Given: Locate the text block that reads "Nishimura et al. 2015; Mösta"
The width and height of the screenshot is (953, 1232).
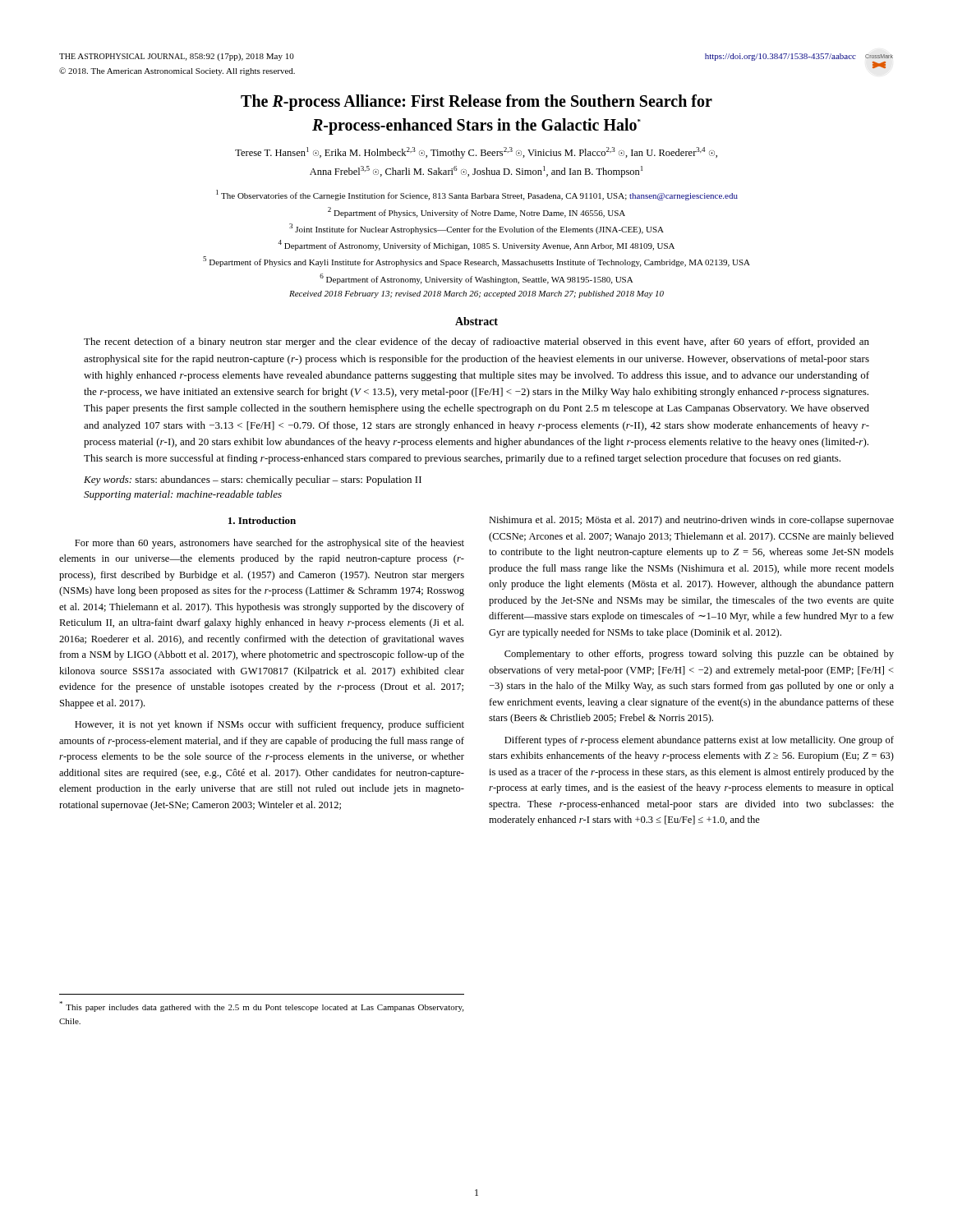Looking at the screenshot, I should (691, 671).
